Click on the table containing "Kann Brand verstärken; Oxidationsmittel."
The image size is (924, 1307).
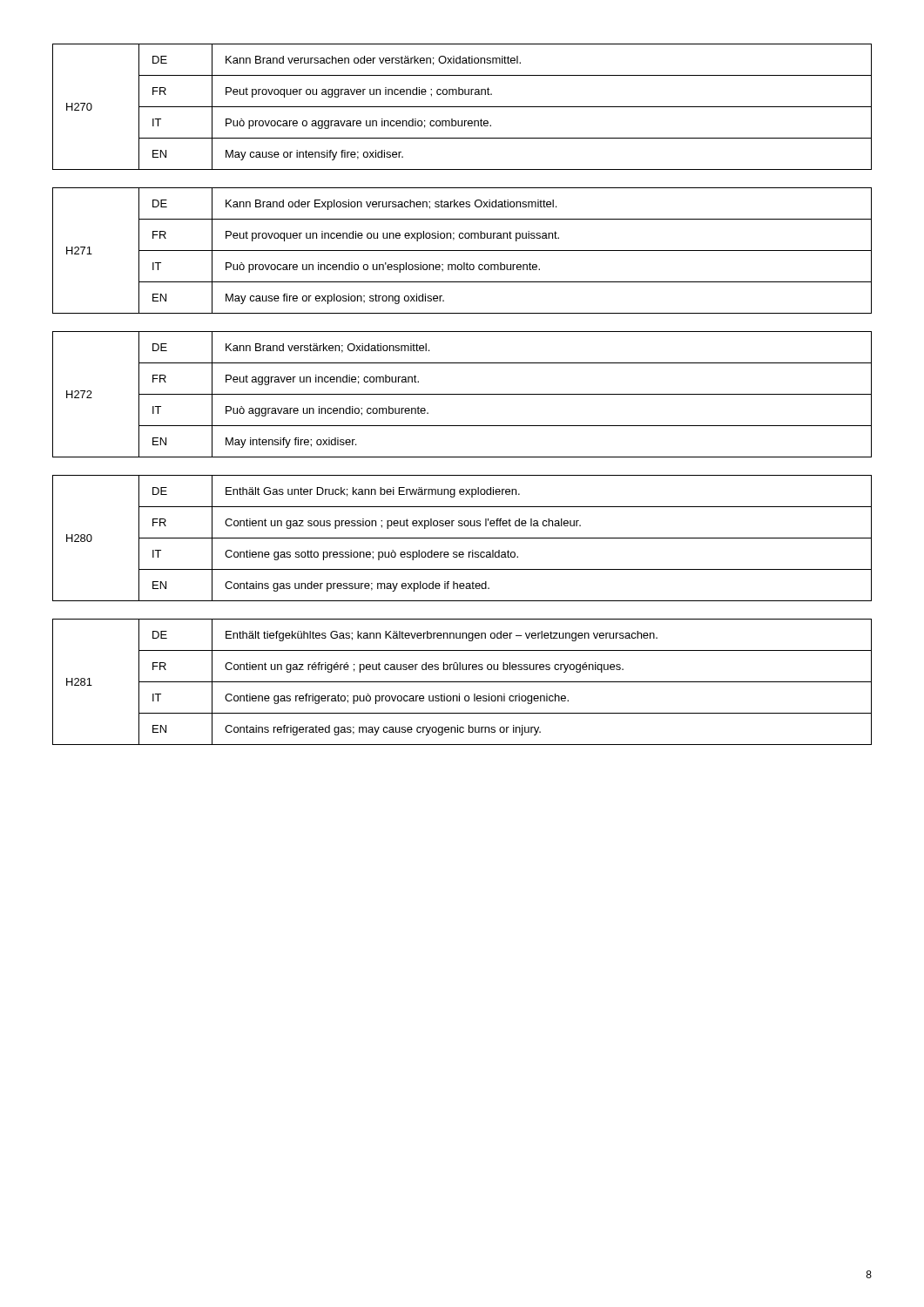point(462,394)
